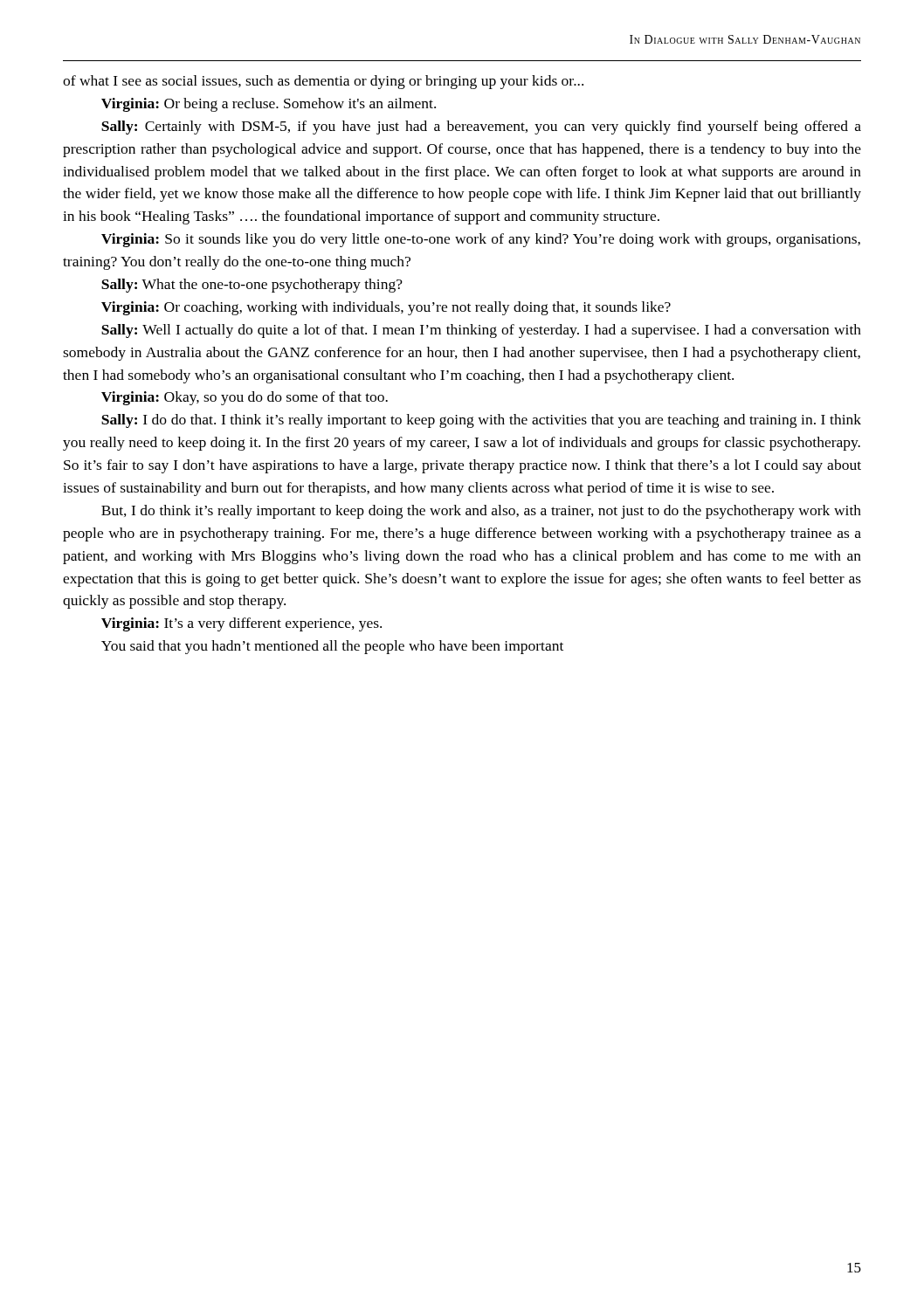
Task: Point to the text block starting "Sally: I do do that. I"
Action: [x=462, y=454]
